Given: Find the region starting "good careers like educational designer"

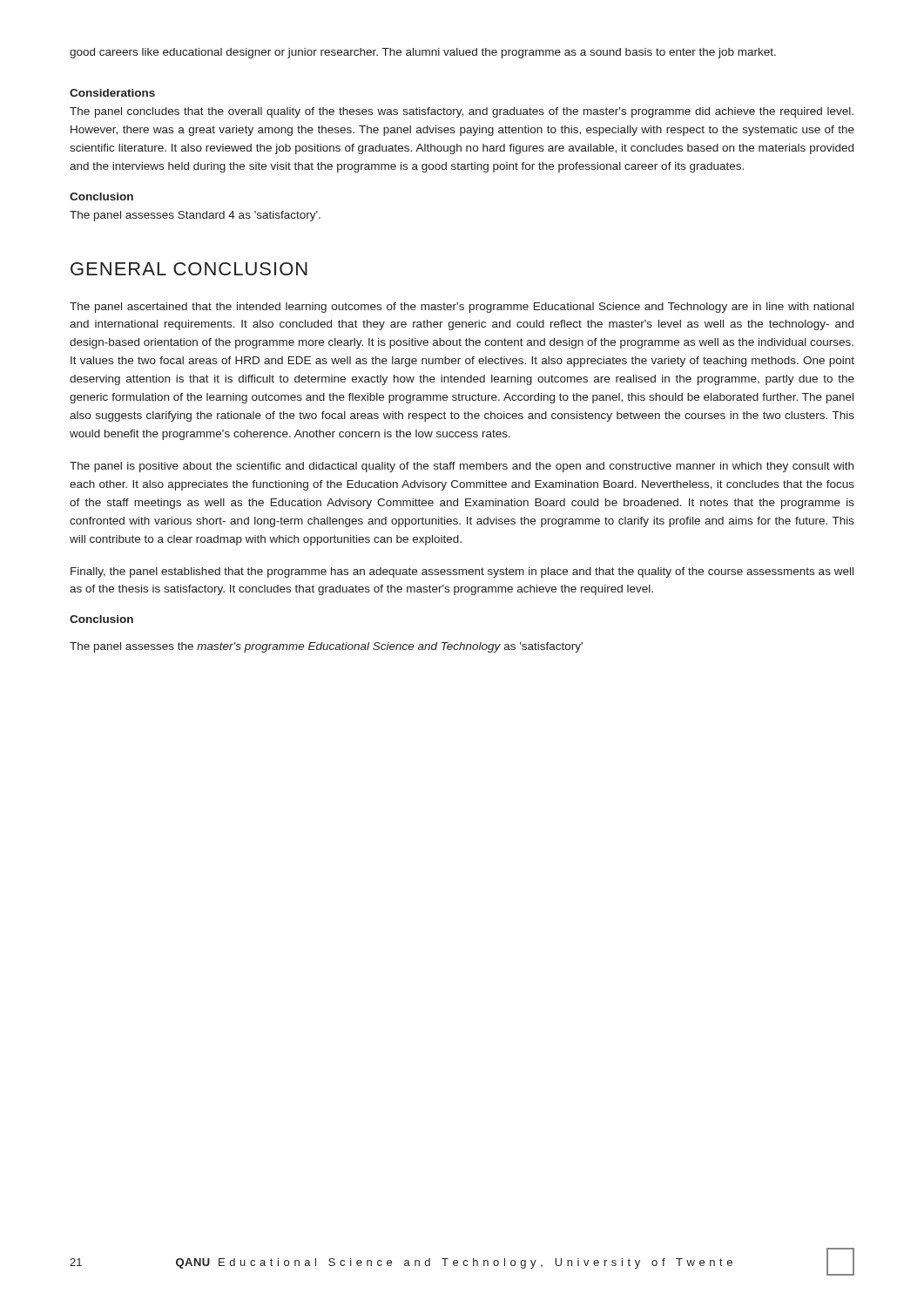Looking at the screenshot, I should tap(423, 52).
